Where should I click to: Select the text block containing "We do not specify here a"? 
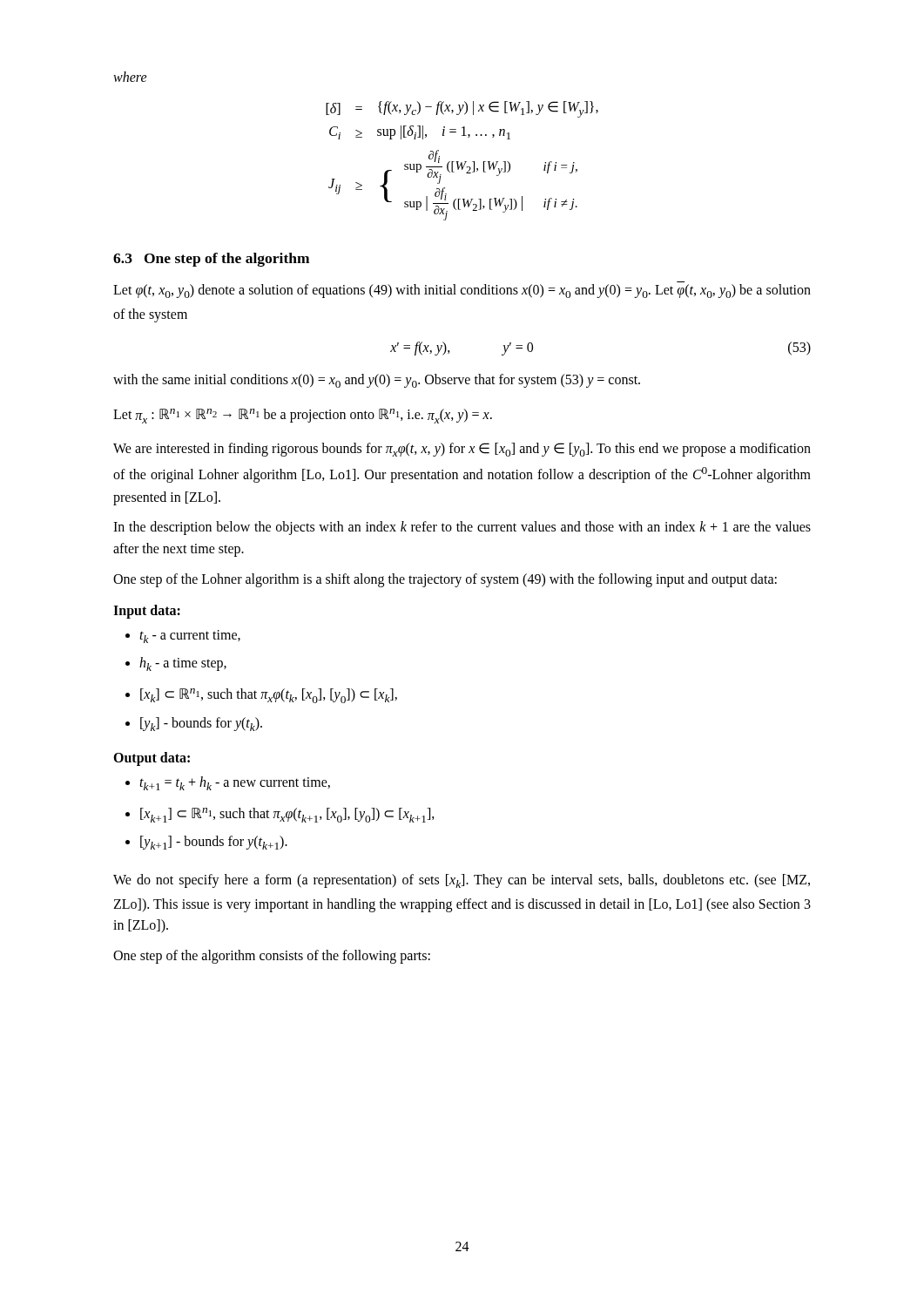tap(462, 902)
